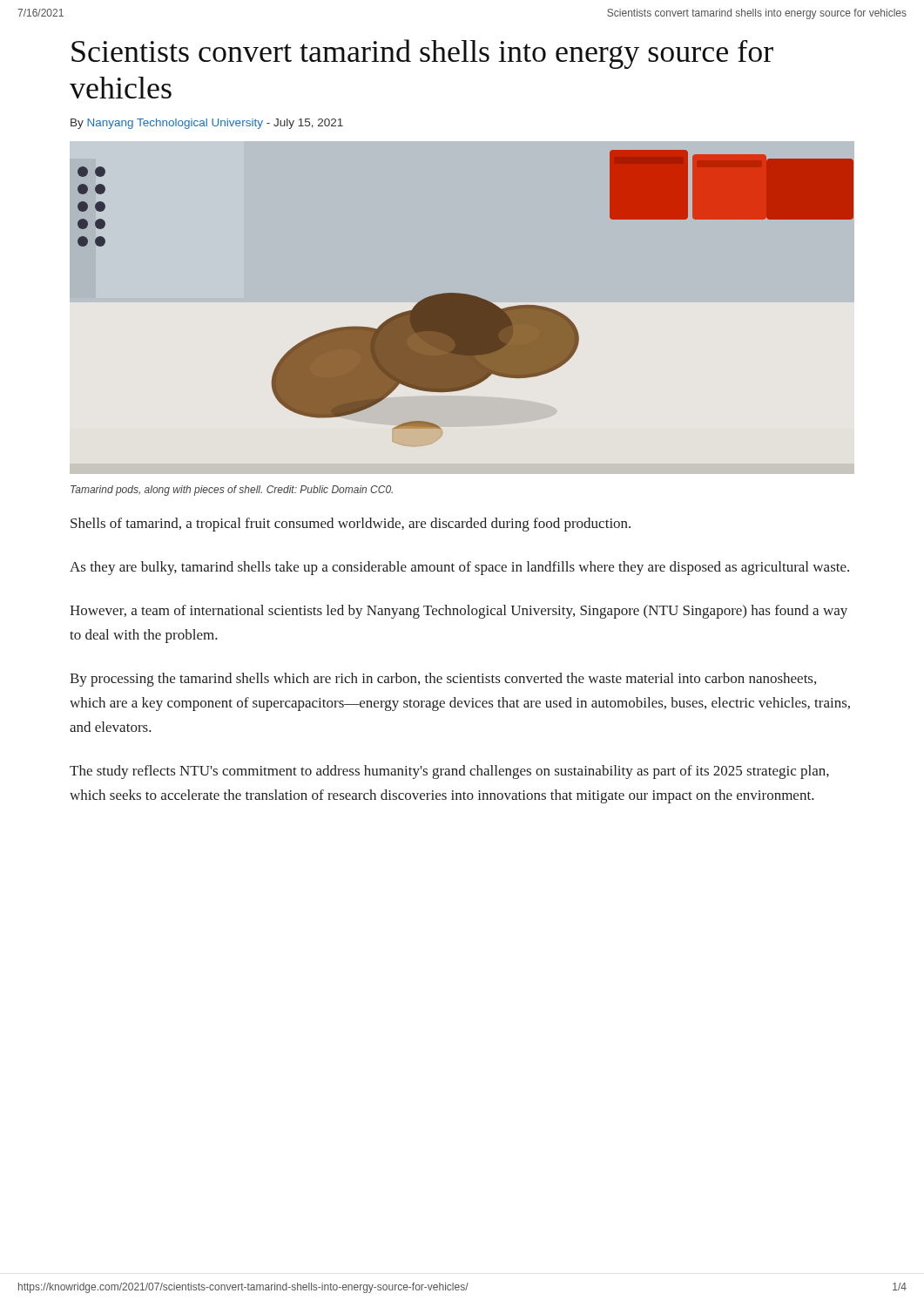Where is the passage that starts "As they are bulky, tamarind shells"?

(x=460, y=567)
